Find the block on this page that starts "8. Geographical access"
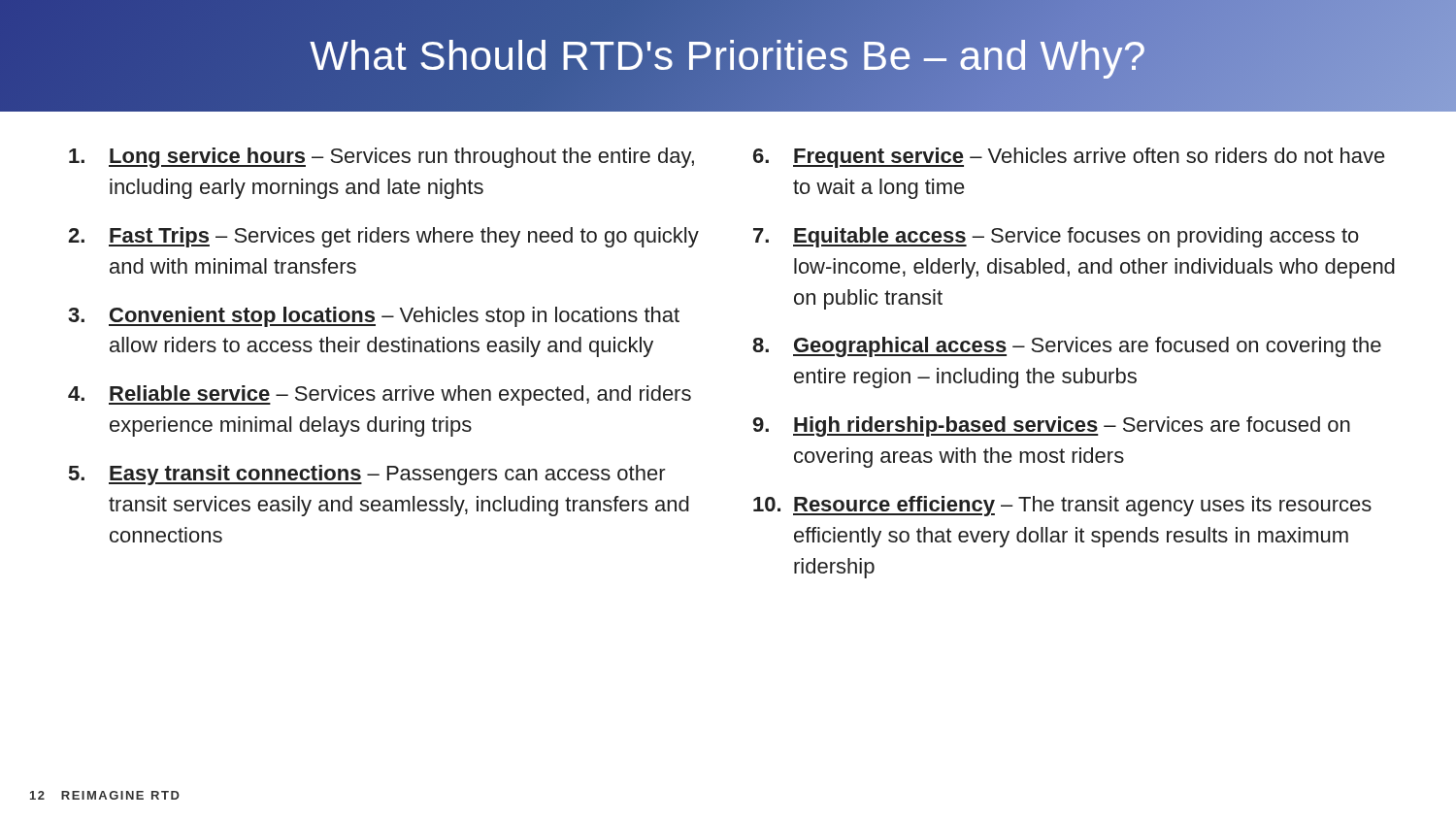The image size is (1456, 820). [1075, 361]
